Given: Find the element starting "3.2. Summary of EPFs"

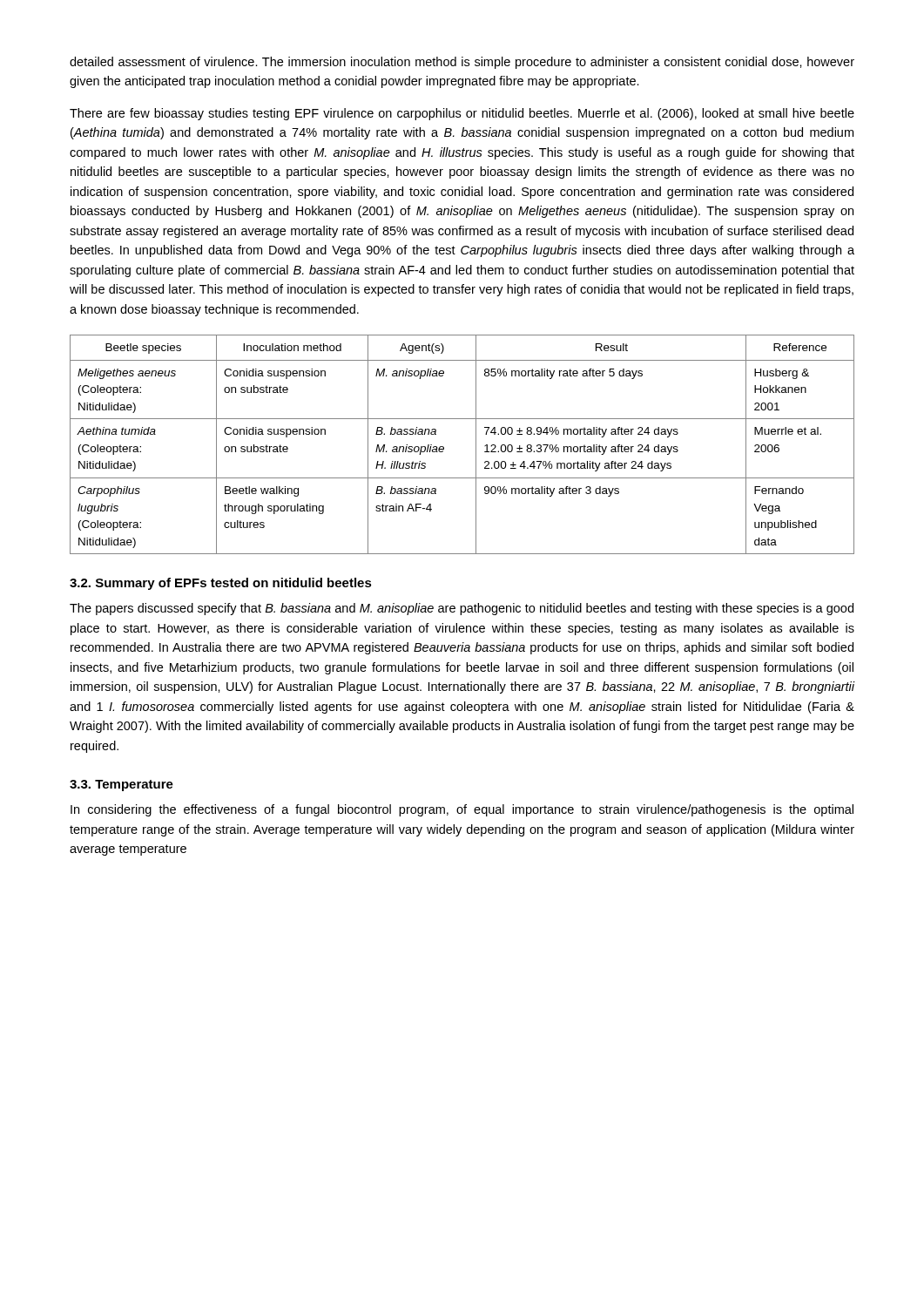Looking at the screenshot, I should point(221,583).
